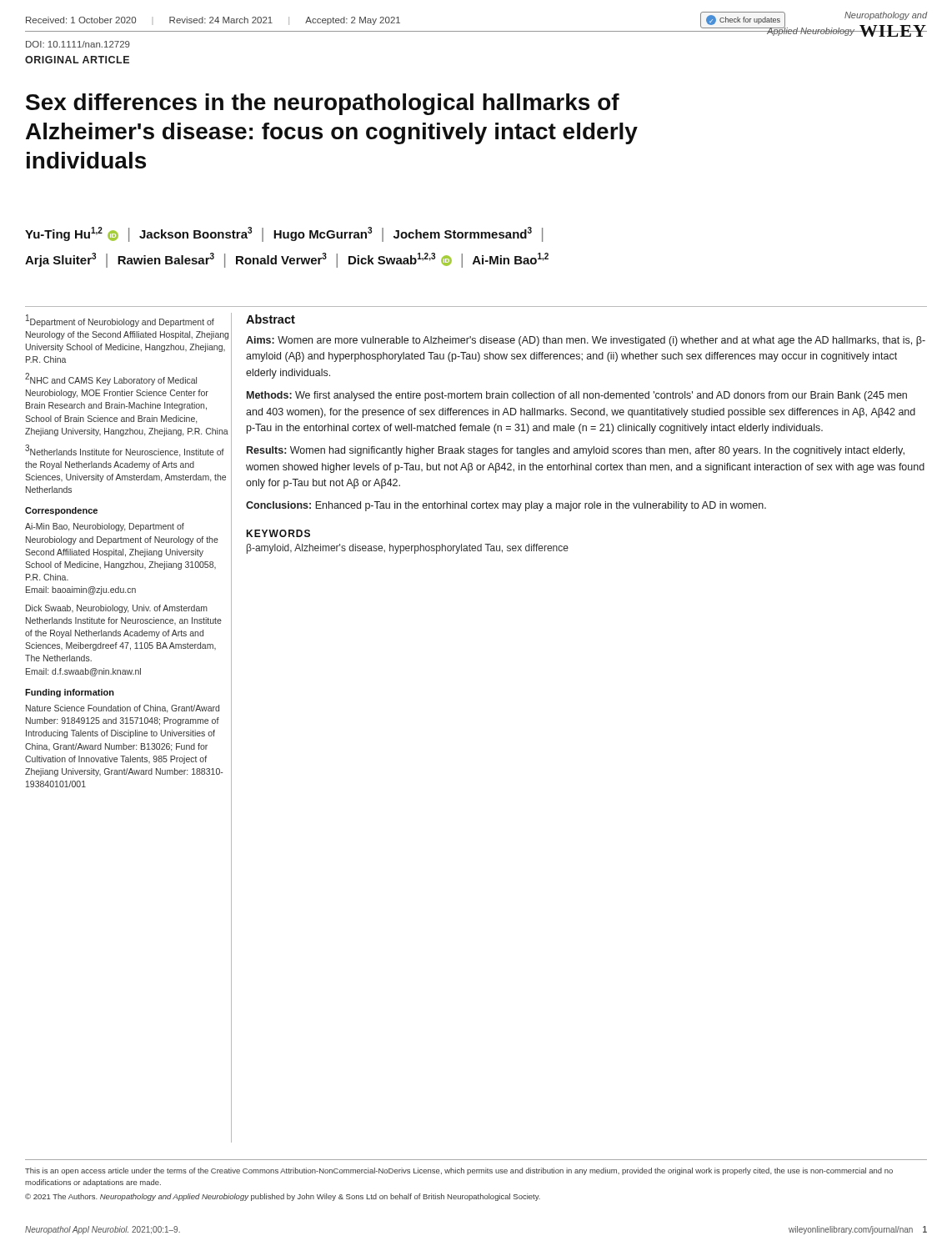Select the text block with the text "Results: Women had significantly higher"

(585, 467)
